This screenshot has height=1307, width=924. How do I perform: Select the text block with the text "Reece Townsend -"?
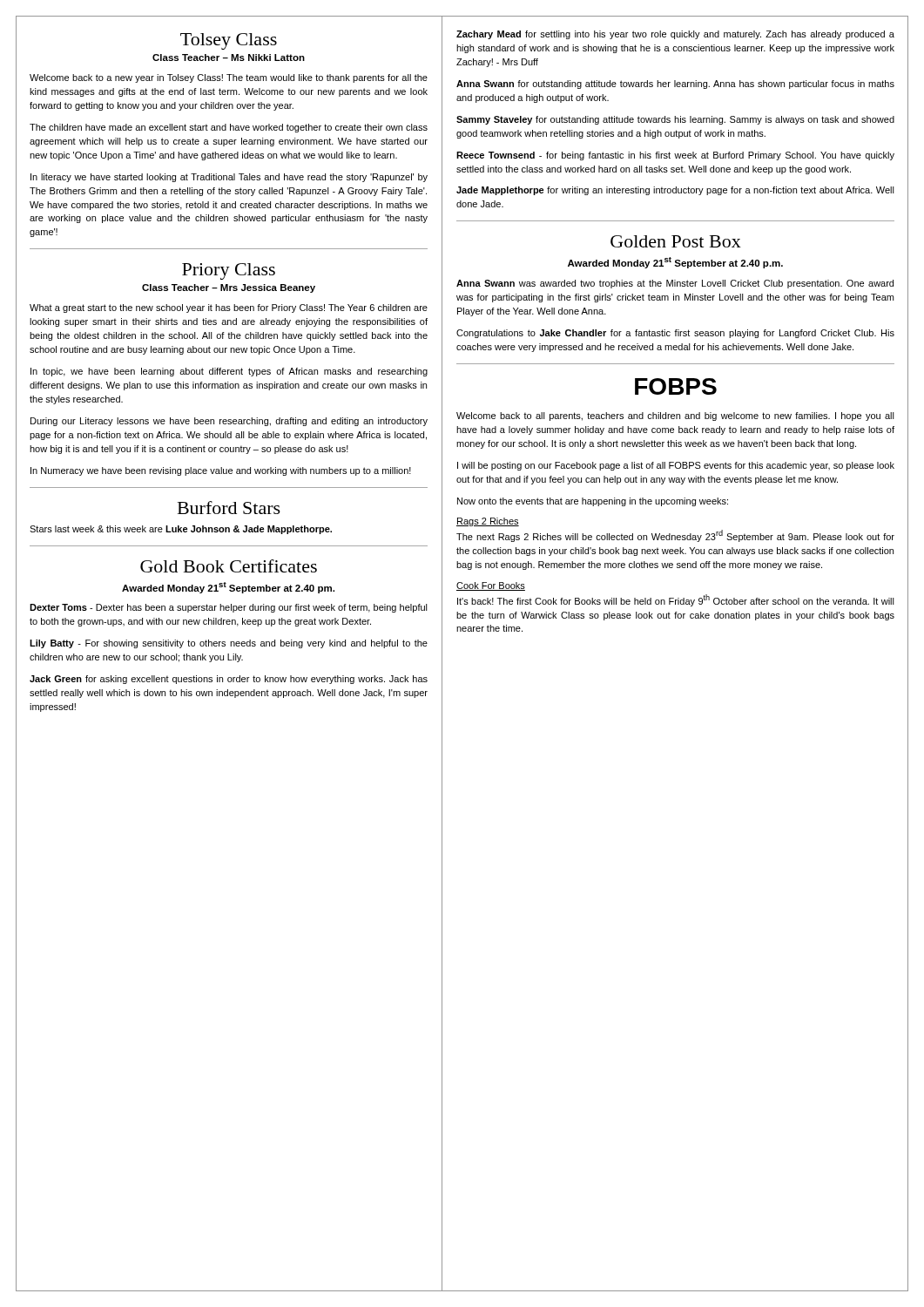675,162
